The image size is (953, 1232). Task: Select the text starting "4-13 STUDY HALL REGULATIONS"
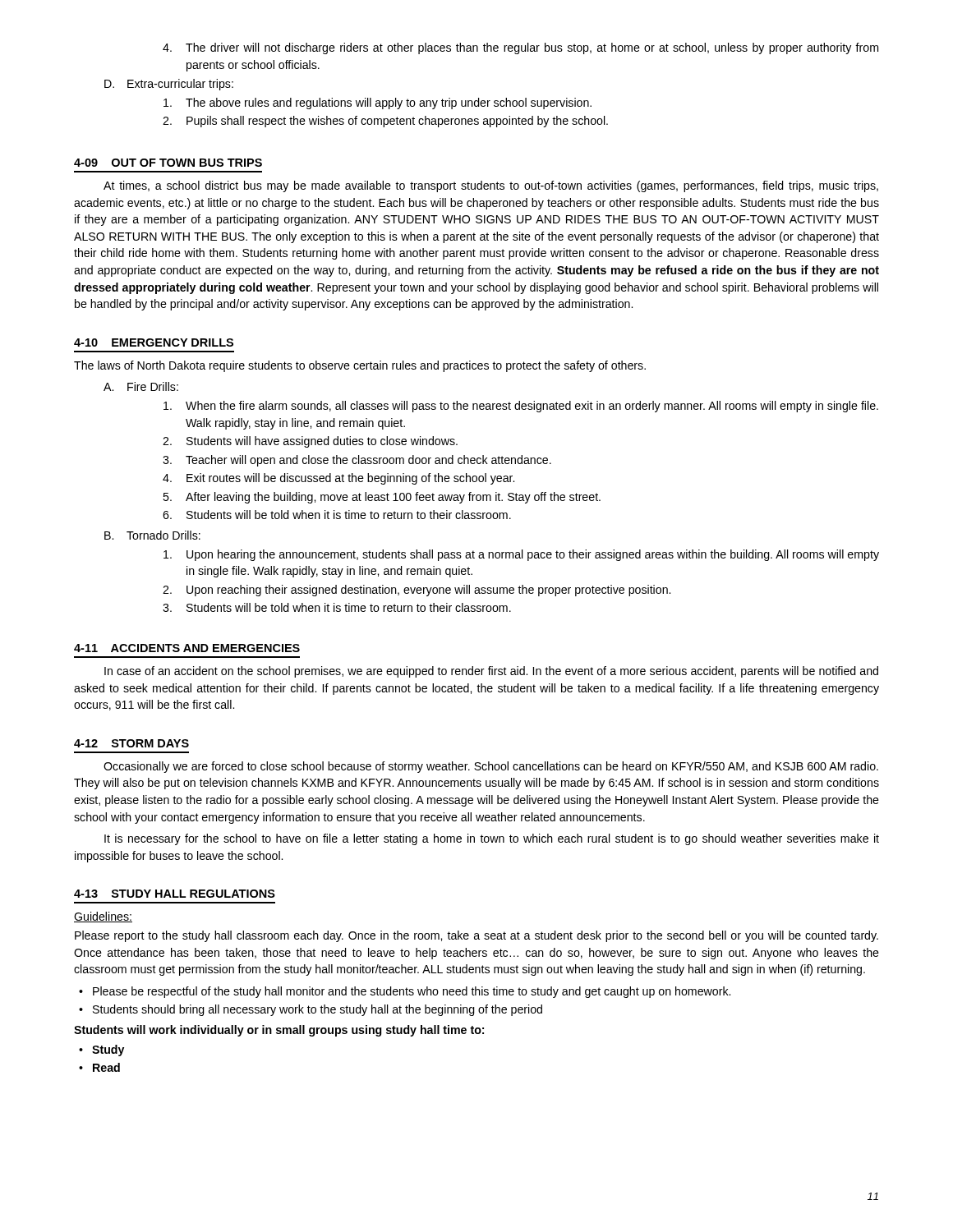[x=175, y=896]
